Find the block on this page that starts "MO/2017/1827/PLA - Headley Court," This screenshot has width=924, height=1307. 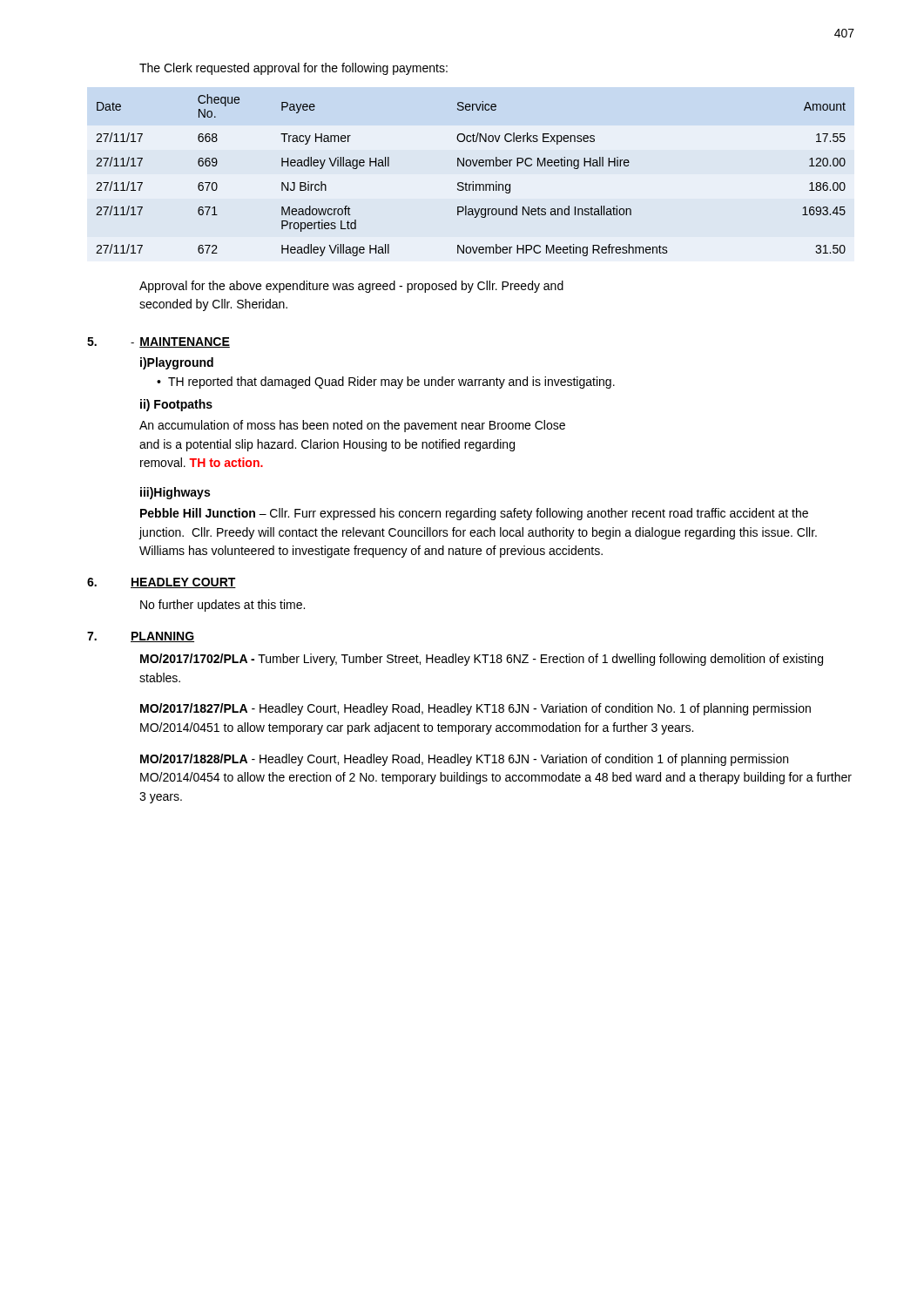(475, 718)
